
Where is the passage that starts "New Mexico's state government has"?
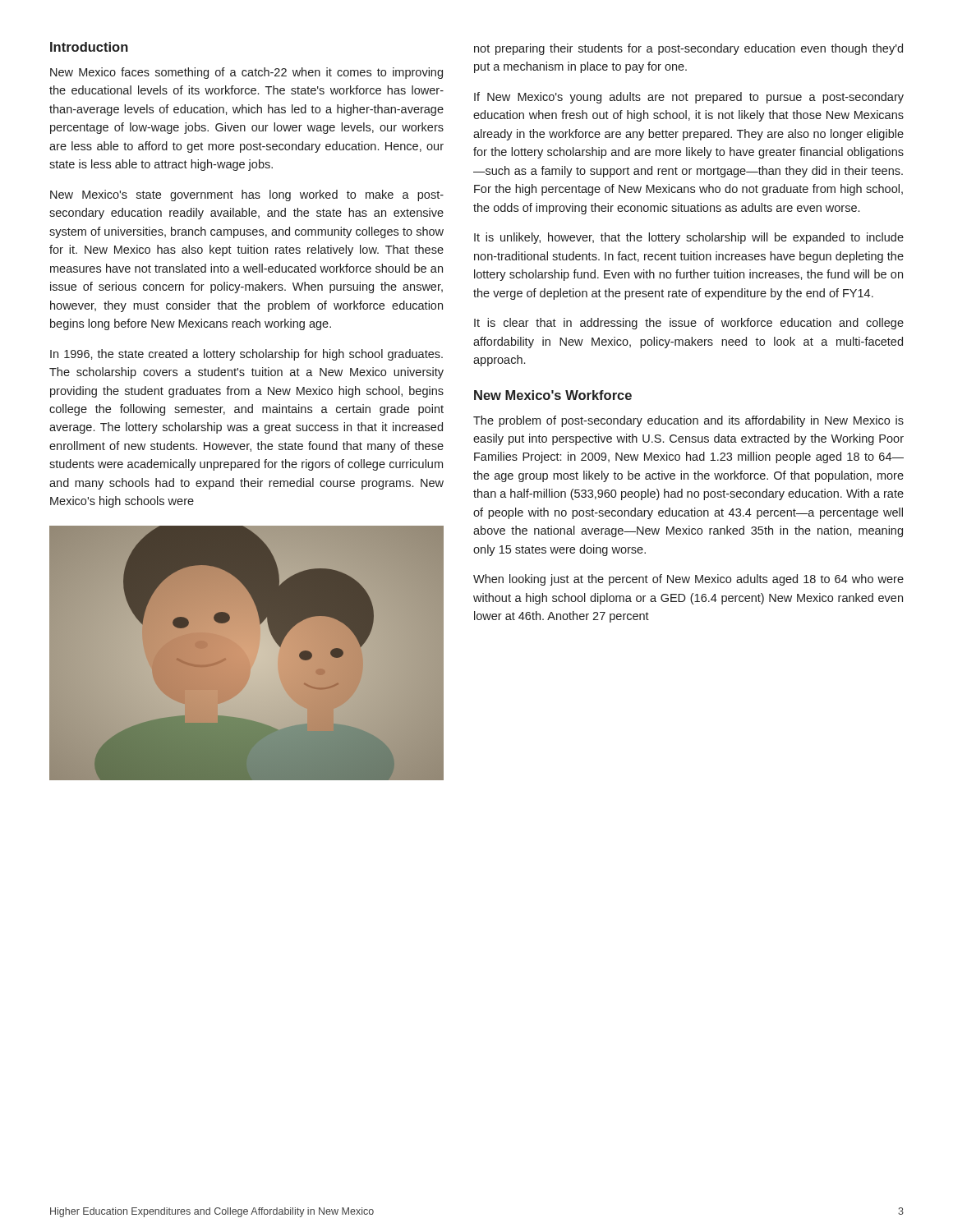click(246, 259)
